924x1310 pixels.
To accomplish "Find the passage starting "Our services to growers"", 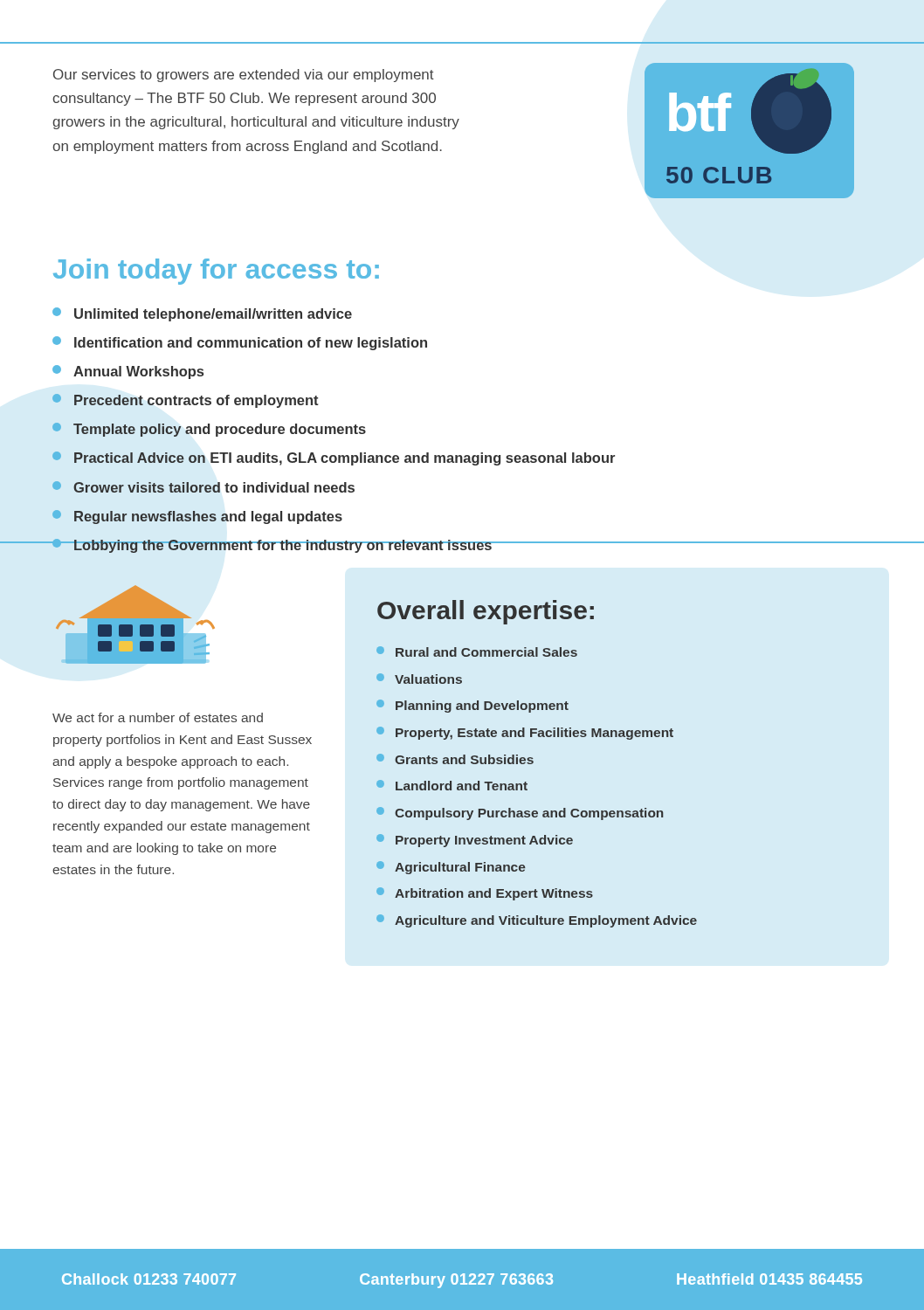I will tap(256, 110).
